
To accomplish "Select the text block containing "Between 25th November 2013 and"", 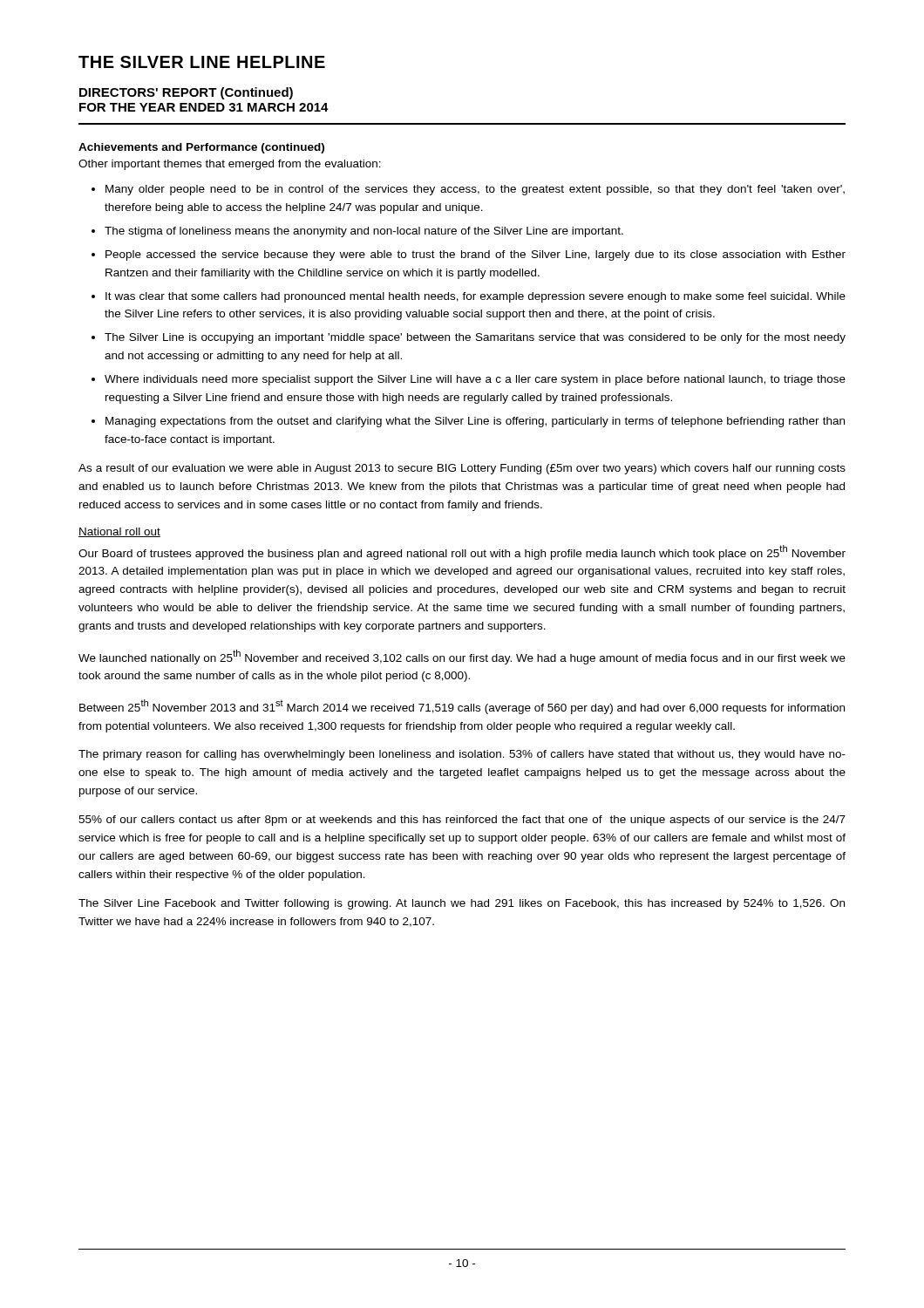I will coord(462,715).
